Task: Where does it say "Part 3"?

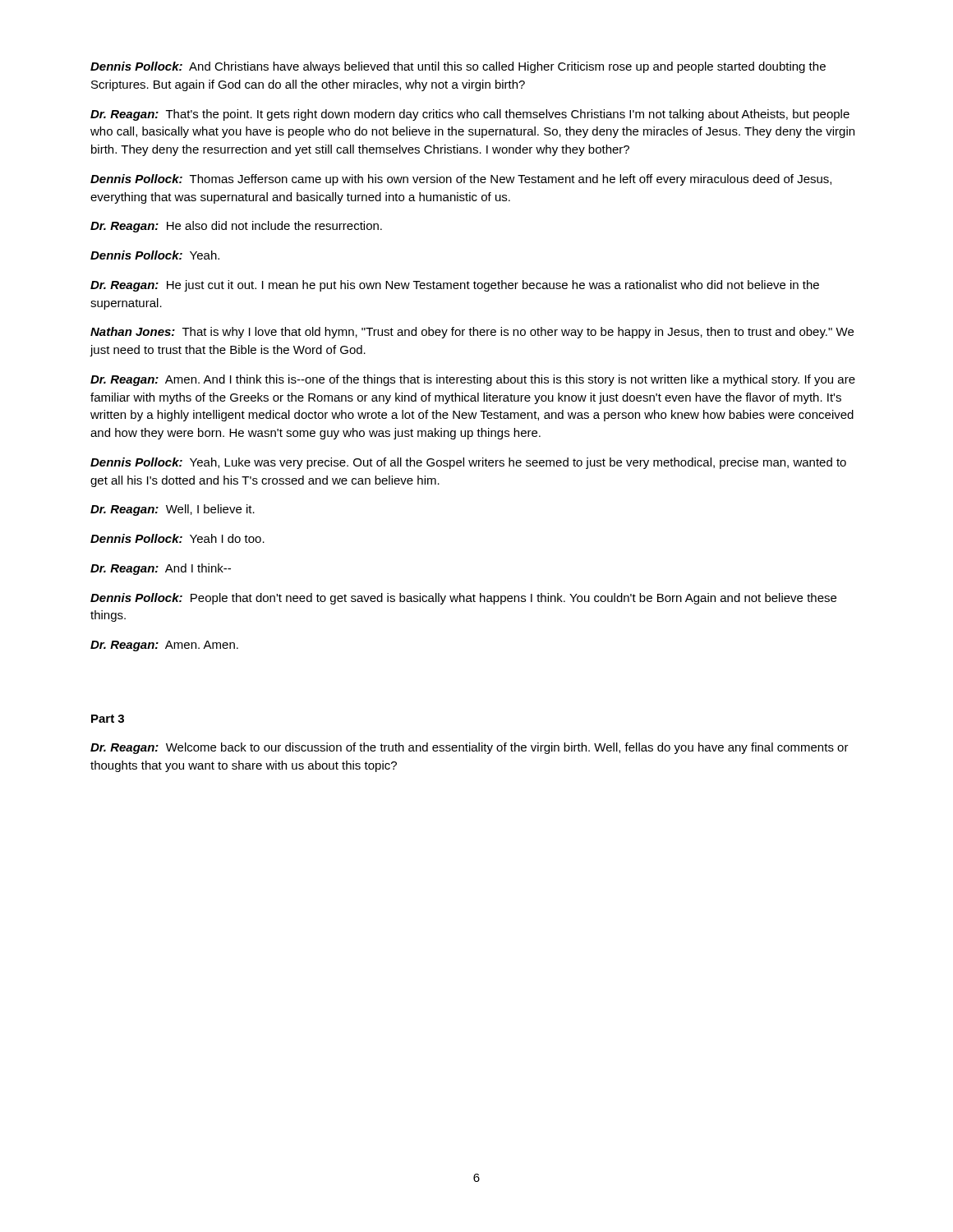Action: pyautogui.click(x=107, y=718)
